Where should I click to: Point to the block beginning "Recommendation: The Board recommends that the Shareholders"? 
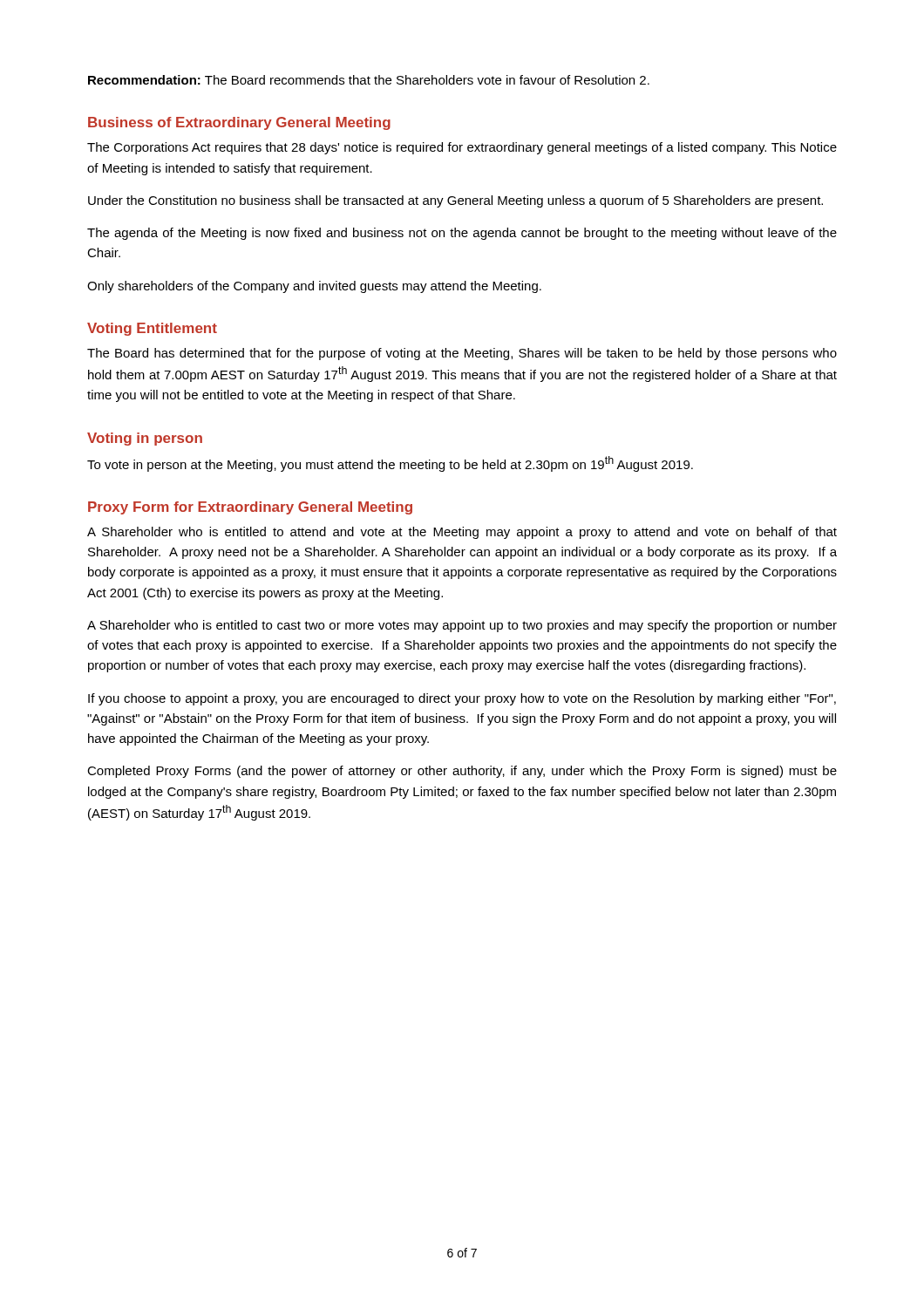click(x=369, y=80)
